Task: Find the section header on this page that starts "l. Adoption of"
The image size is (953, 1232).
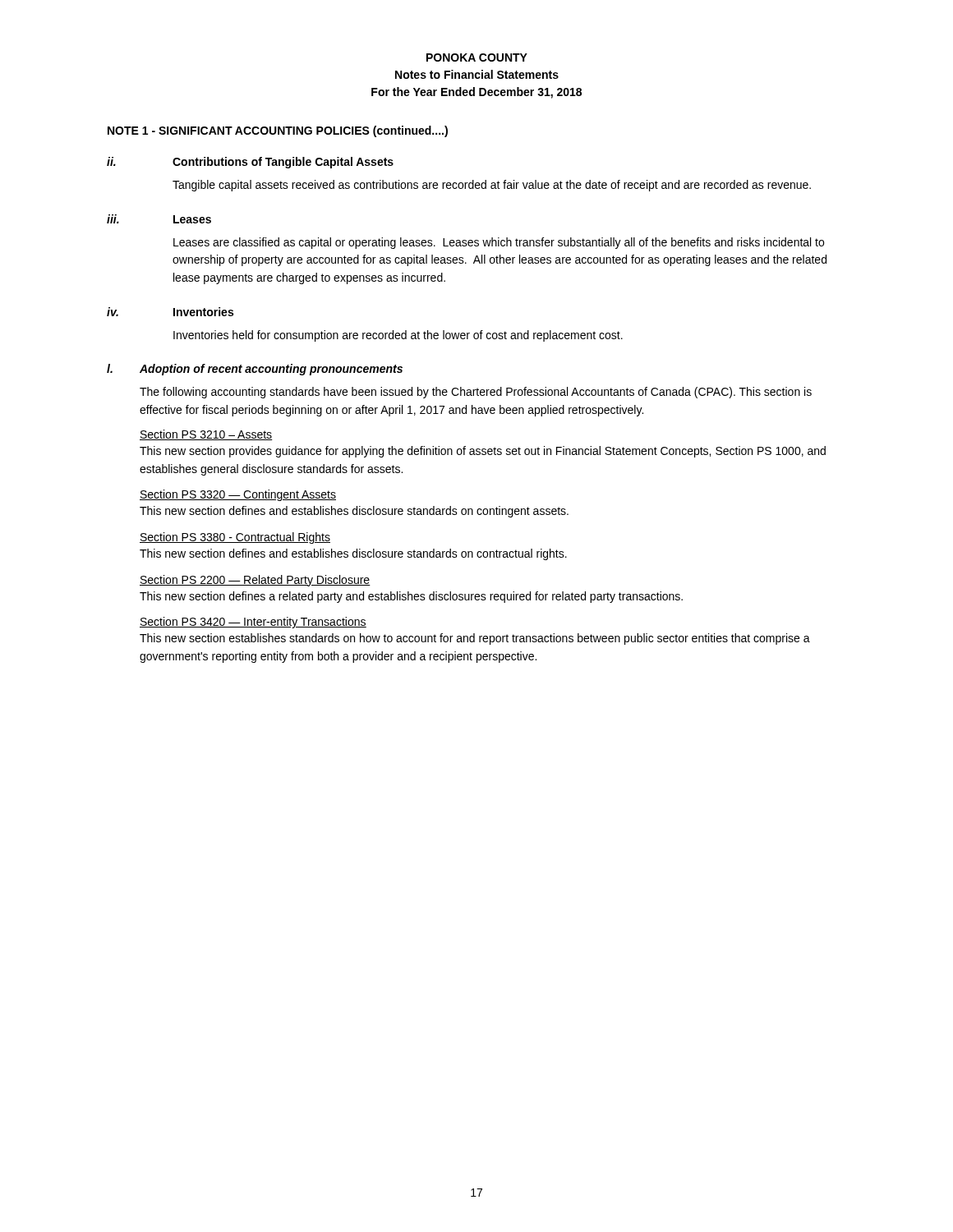Action: 255,369
